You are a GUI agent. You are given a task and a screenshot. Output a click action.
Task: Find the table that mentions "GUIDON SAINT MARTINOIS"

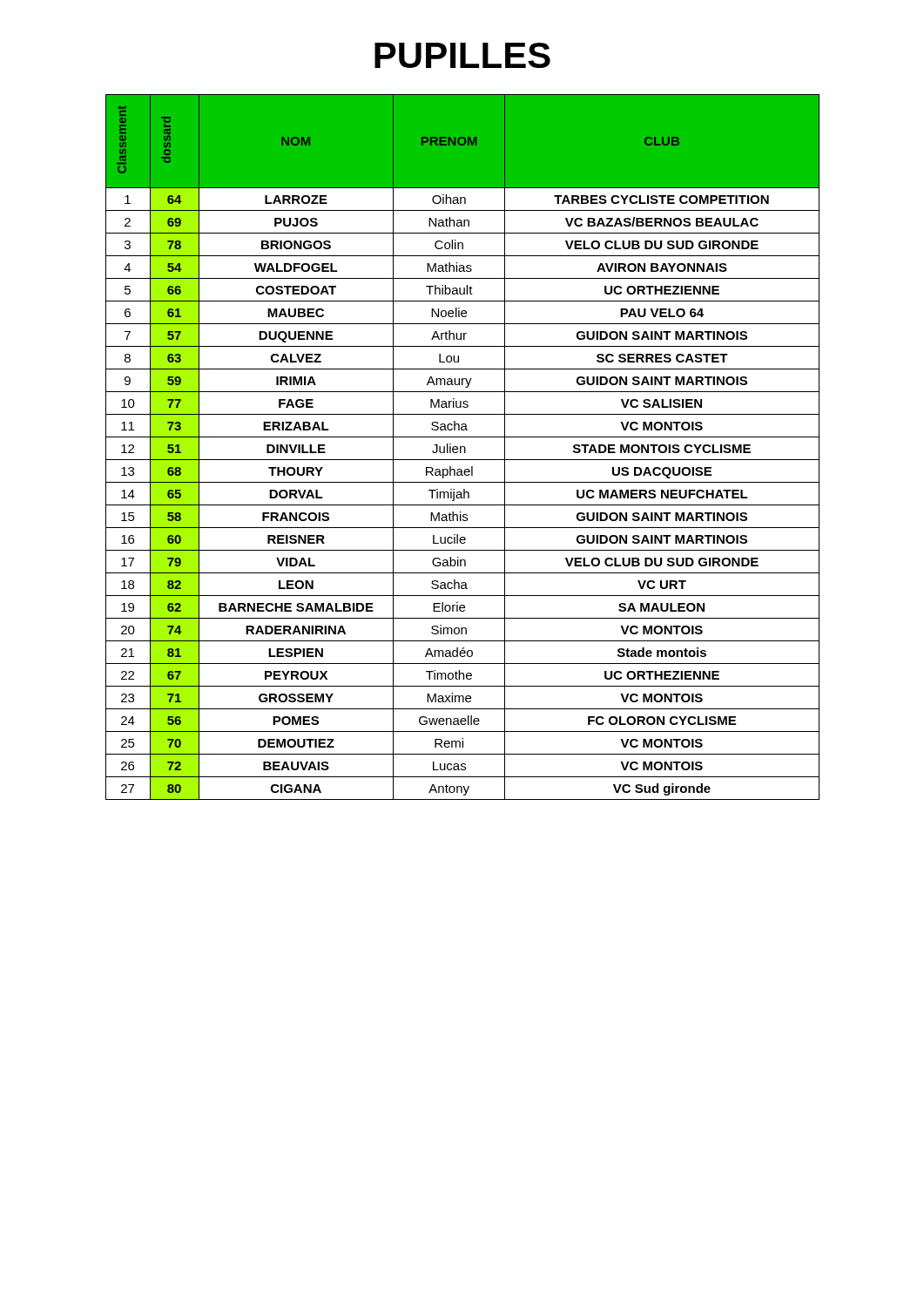[x=462, y=447]
